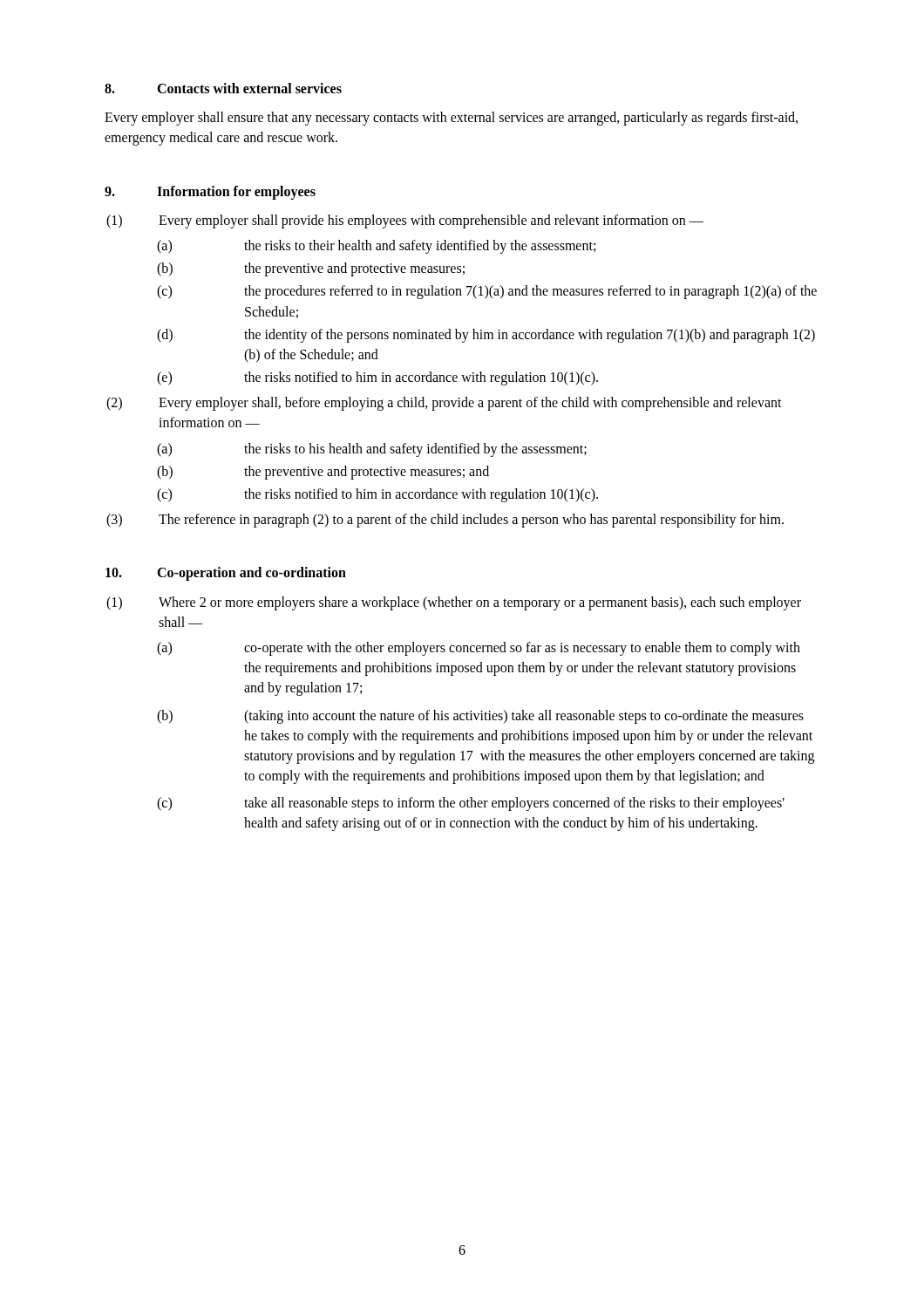The image size is (924, 1308).
Task: Locate the list item with the text "(c) take all reasonable steps to"
Action: click(x=462, y=813)
